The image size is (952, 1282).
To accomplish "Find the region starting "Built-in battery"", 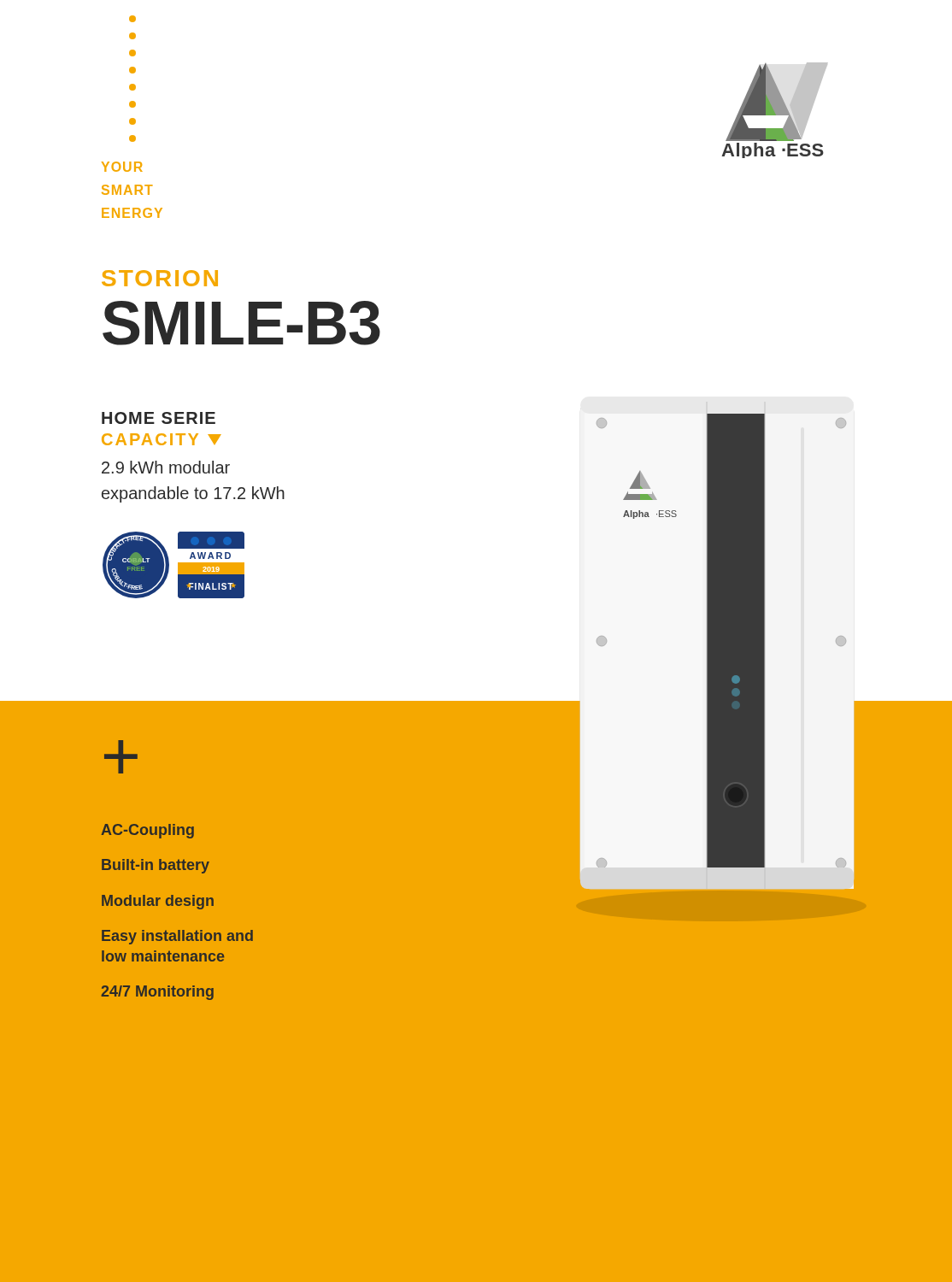I will pyautogui.click(x=155, y=865).
